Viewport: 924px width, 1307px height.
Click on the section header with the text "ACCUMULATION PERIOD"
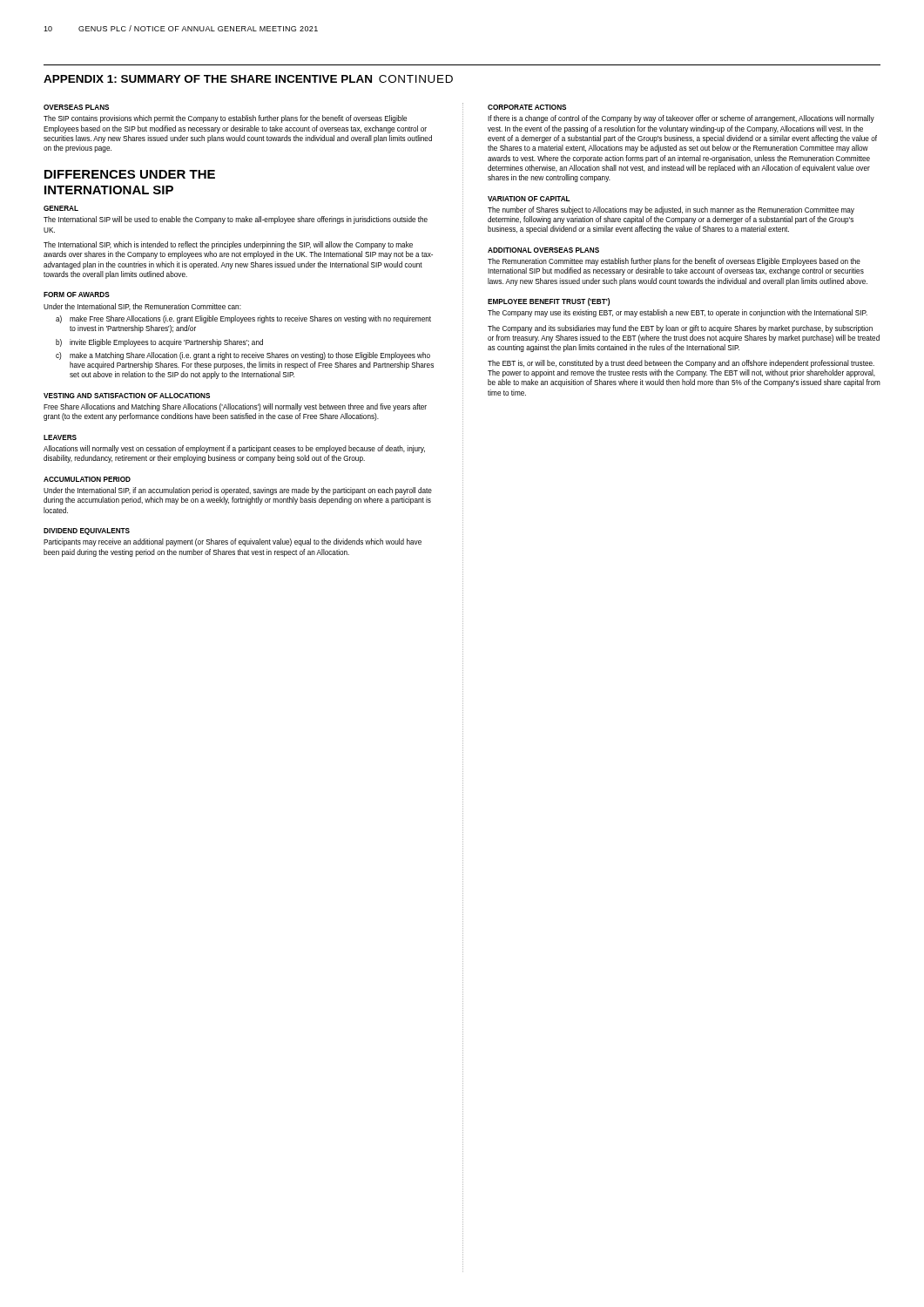(87, 479)
